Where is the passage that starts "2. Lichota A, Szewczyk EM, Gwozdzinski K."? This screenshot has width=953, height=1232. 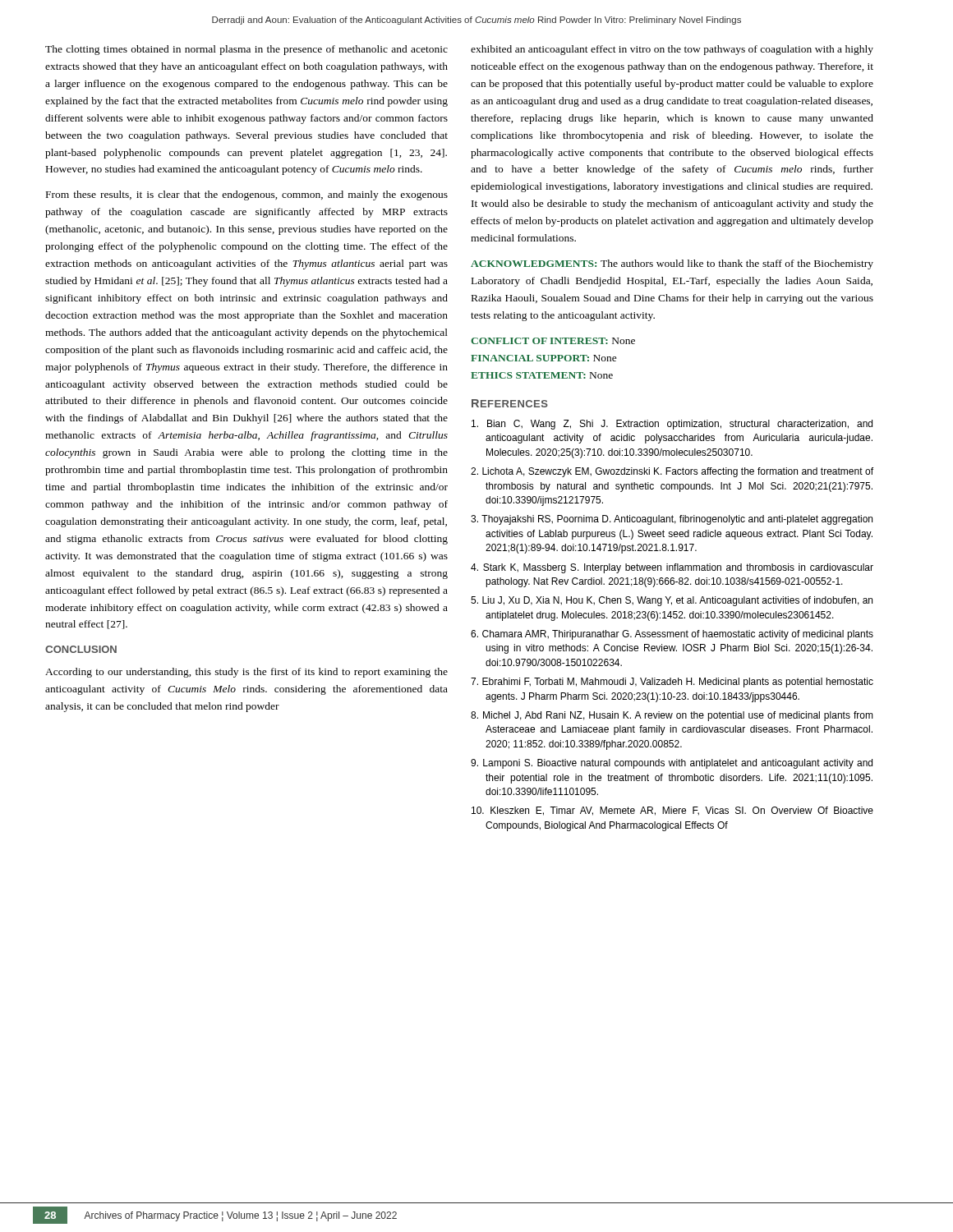(672, 486)
